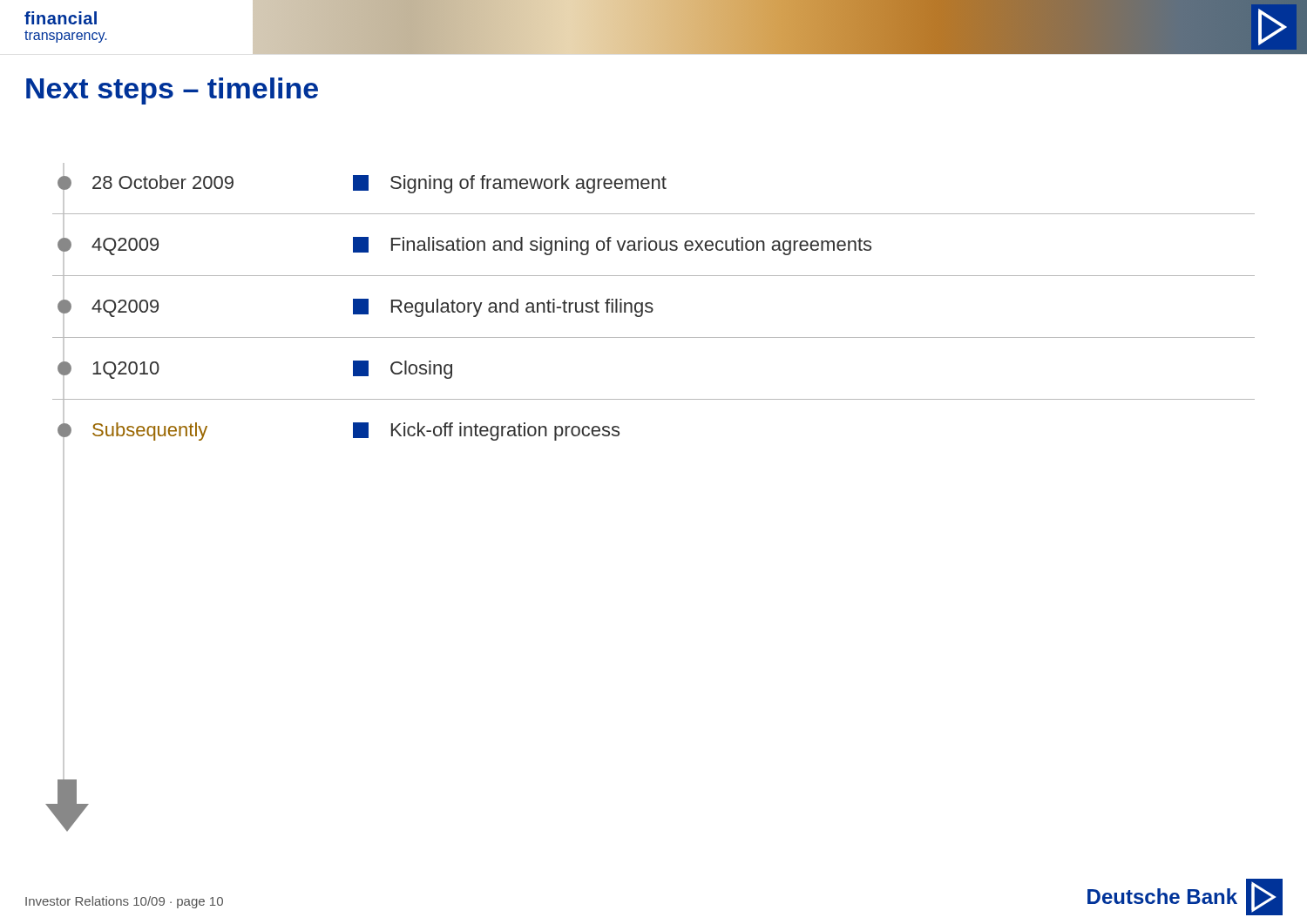This screenshot has width=1307, height=924.
Task: Find the block on this page that starts "4Q2009 Finalisation and signing of"
Action: tap(465, 245)
